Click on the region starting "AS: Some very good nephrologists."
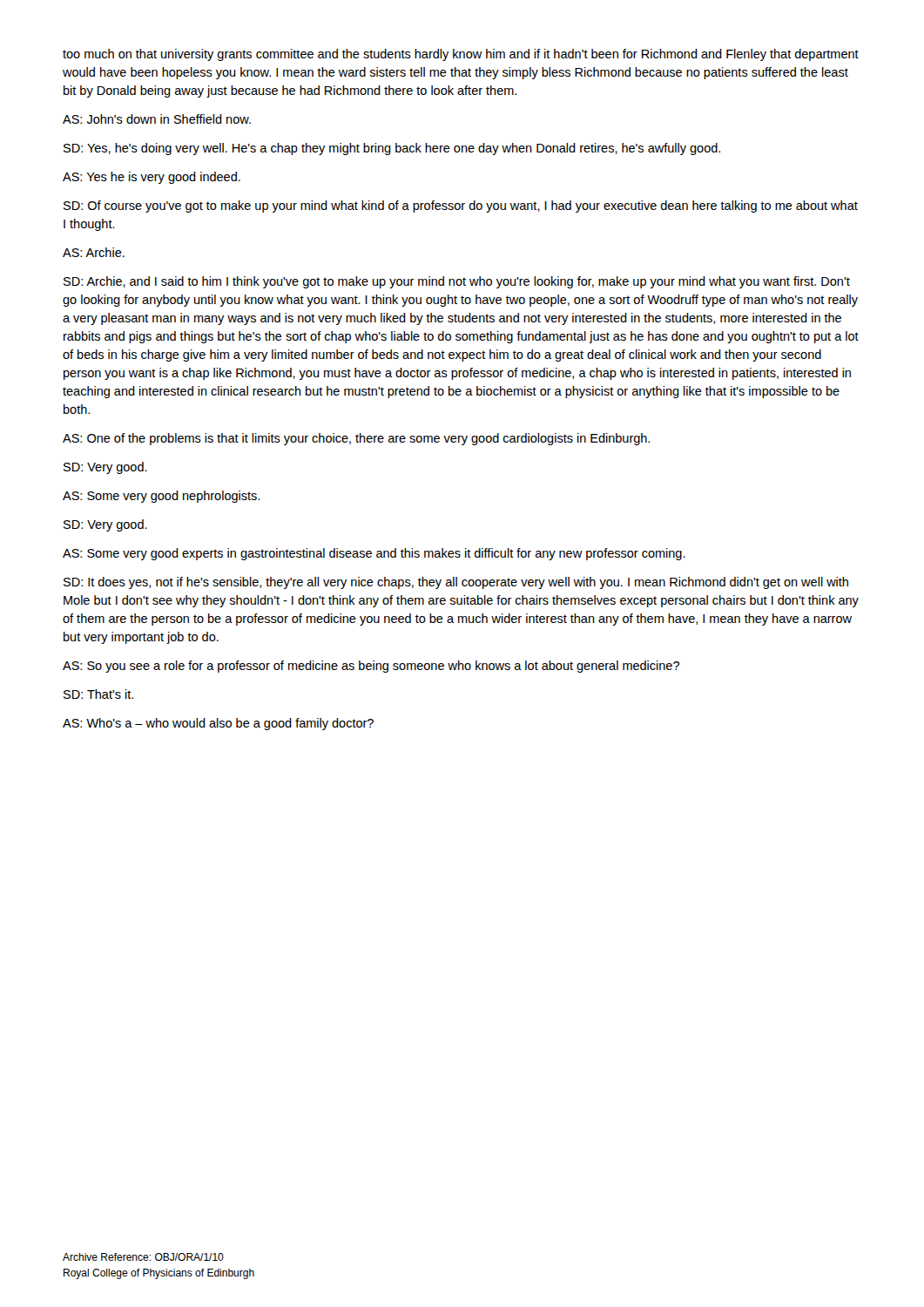 tap(162, 496)
